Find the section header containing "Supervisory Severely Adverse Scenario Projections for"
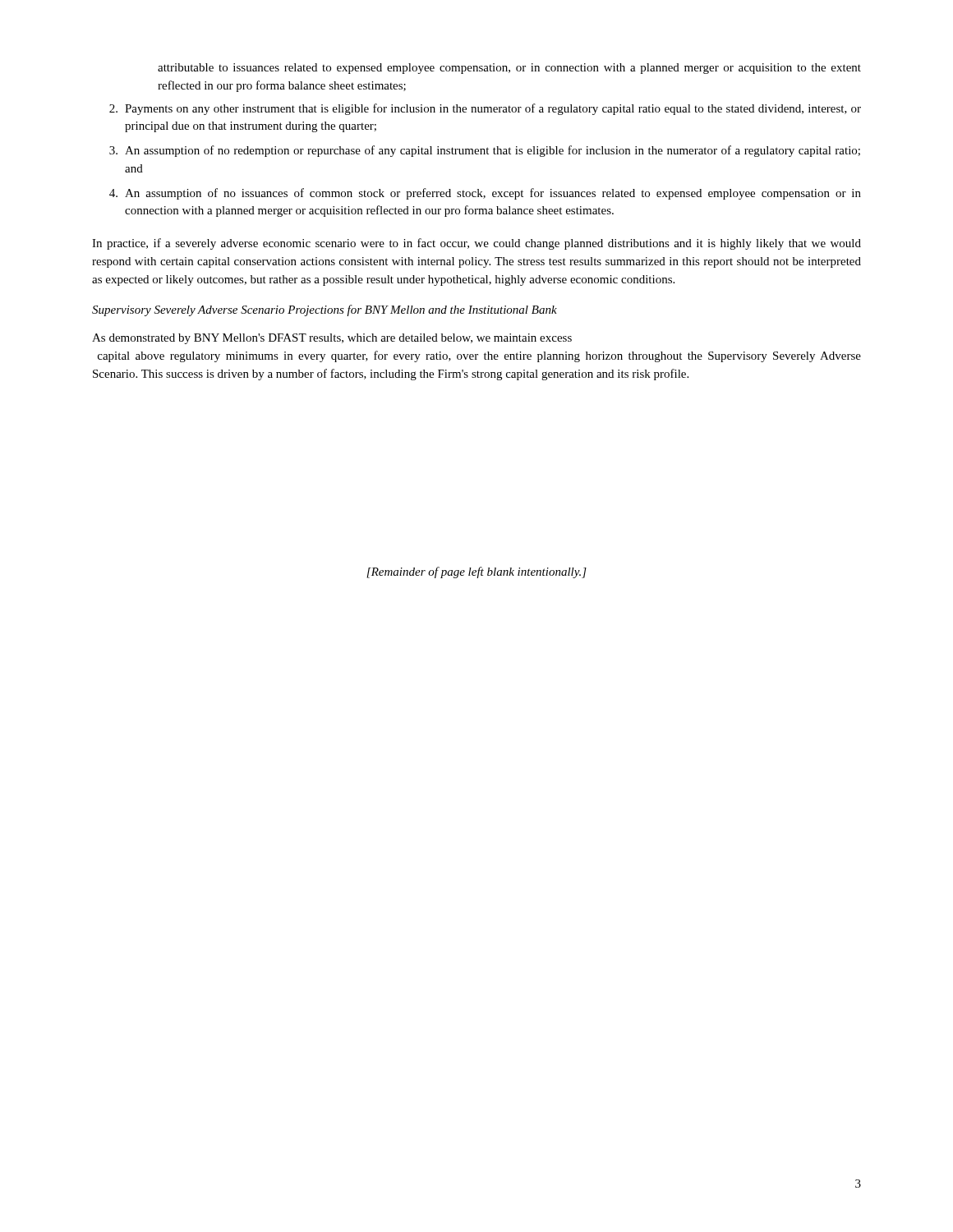This screenshot has height=1232, width=953. point(324,310)
